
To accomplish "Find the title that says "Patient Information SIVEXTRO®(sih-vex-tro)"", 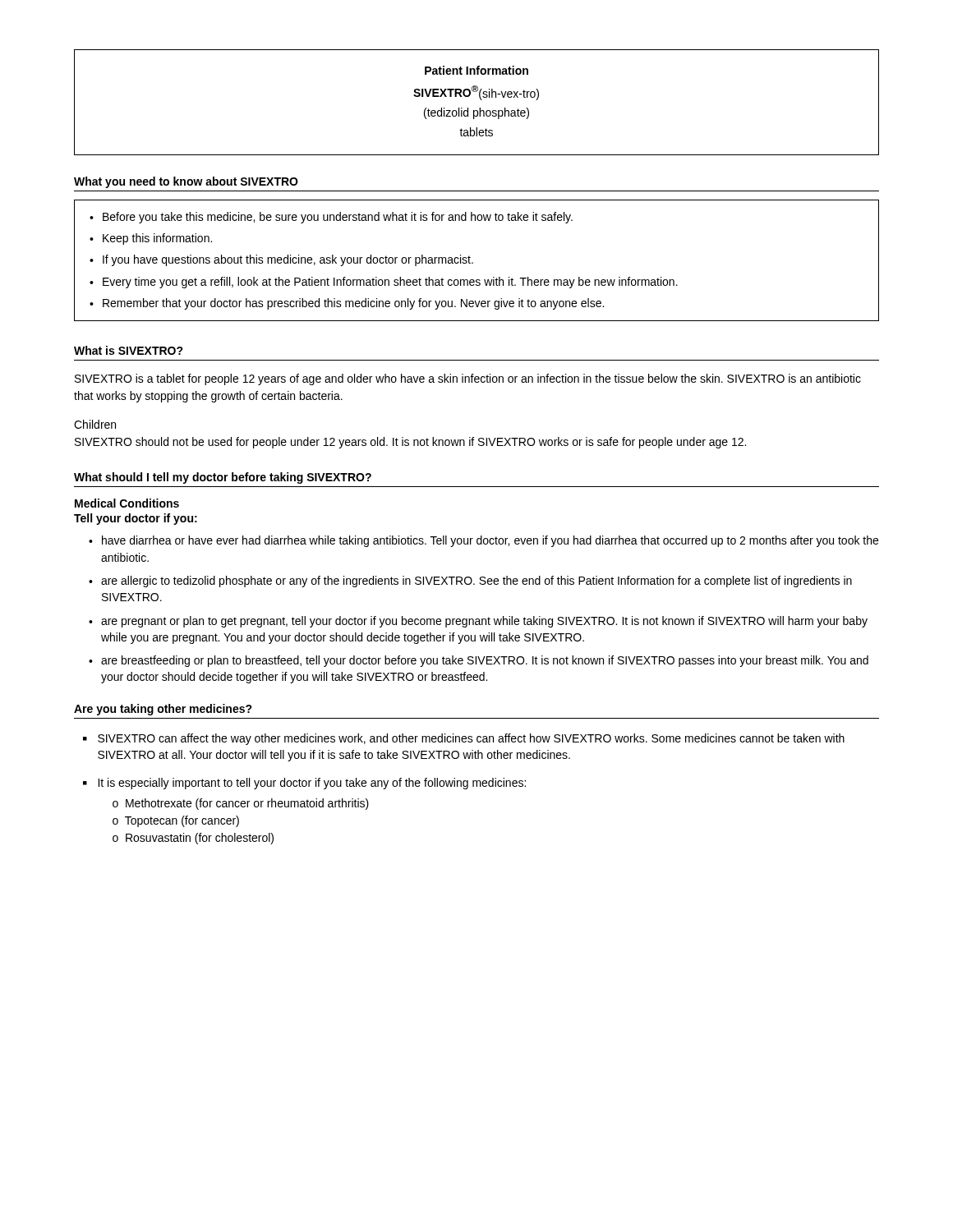I will (476, 102).
